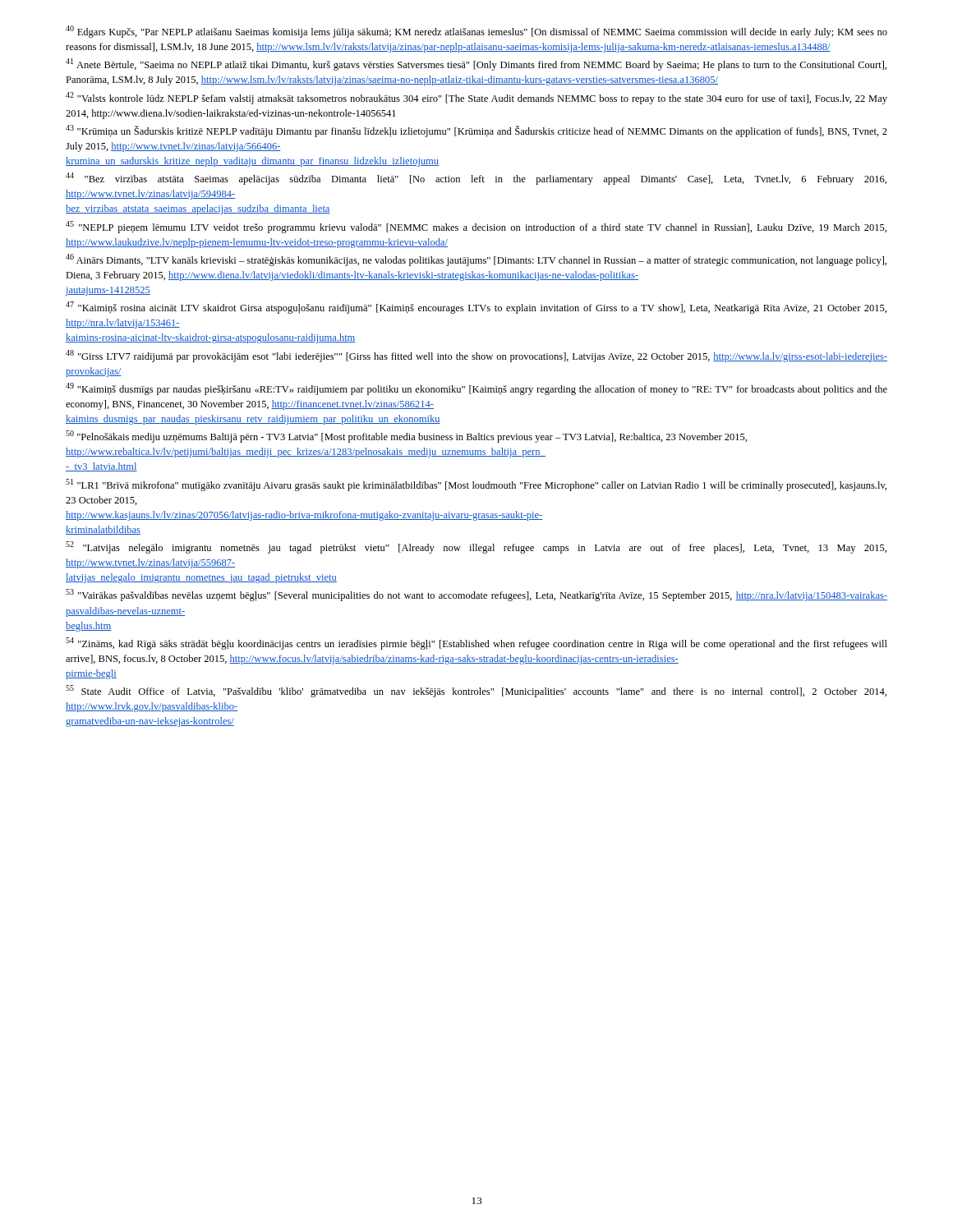Select the text starting "52 "Latvijas nelegālo"
953x1232 pixels.
coord(476,562)
